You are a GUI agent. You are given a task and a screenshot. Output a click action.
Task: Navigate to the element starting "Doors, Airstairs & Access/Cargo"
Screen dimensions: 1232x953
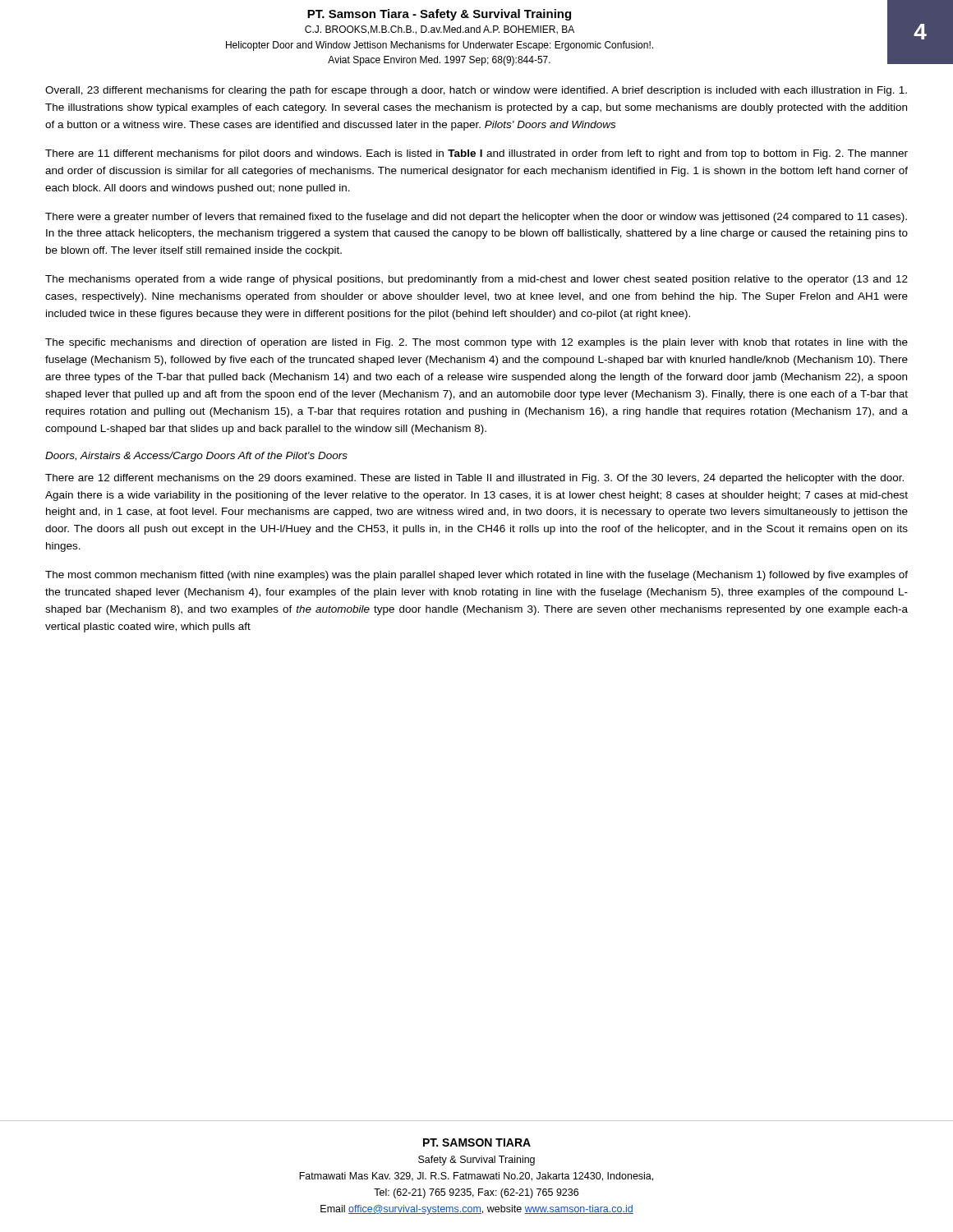196,455
